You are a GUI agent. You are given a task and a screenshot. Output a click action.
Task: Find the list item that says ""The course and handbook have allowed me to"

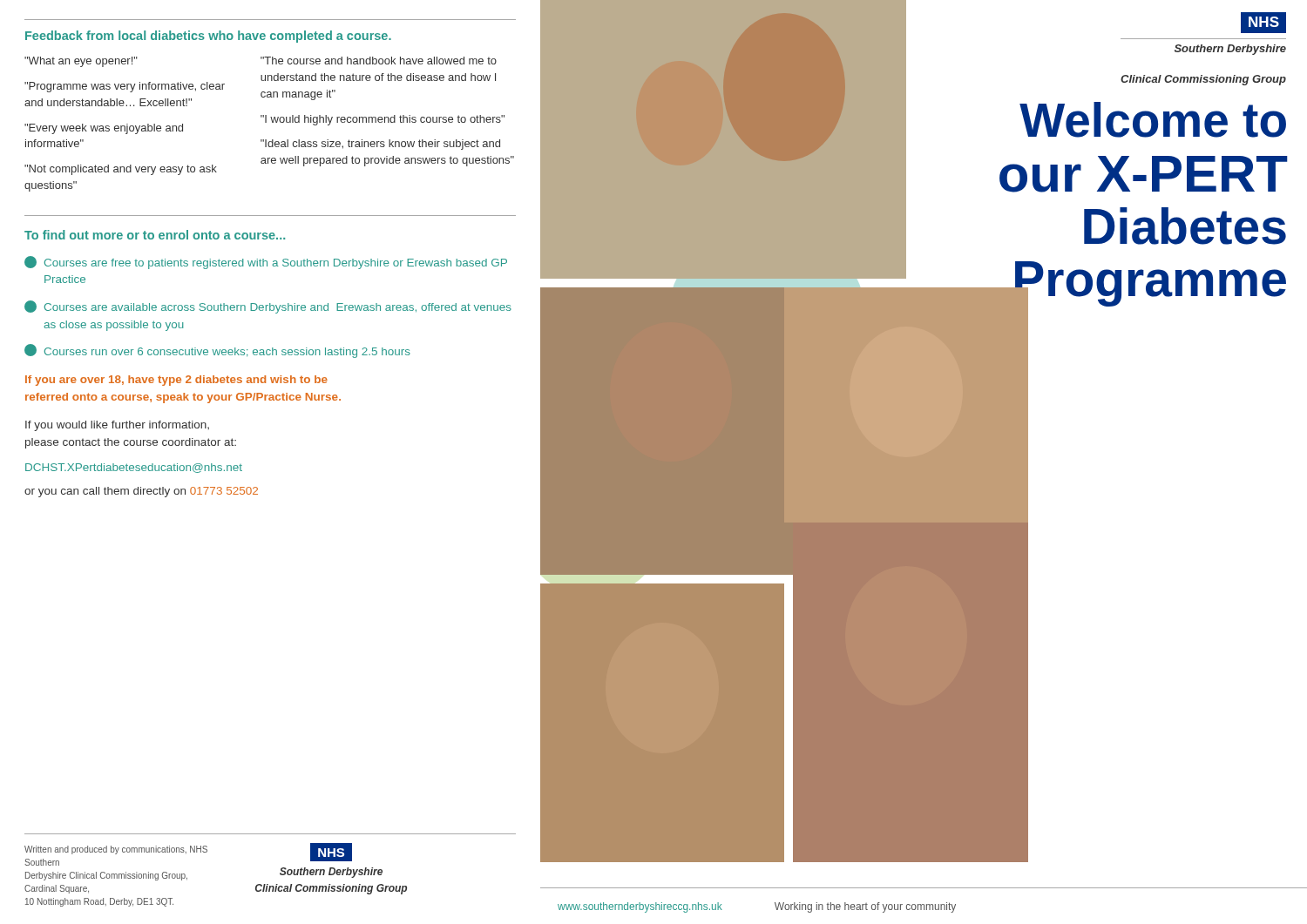(379, 77)
